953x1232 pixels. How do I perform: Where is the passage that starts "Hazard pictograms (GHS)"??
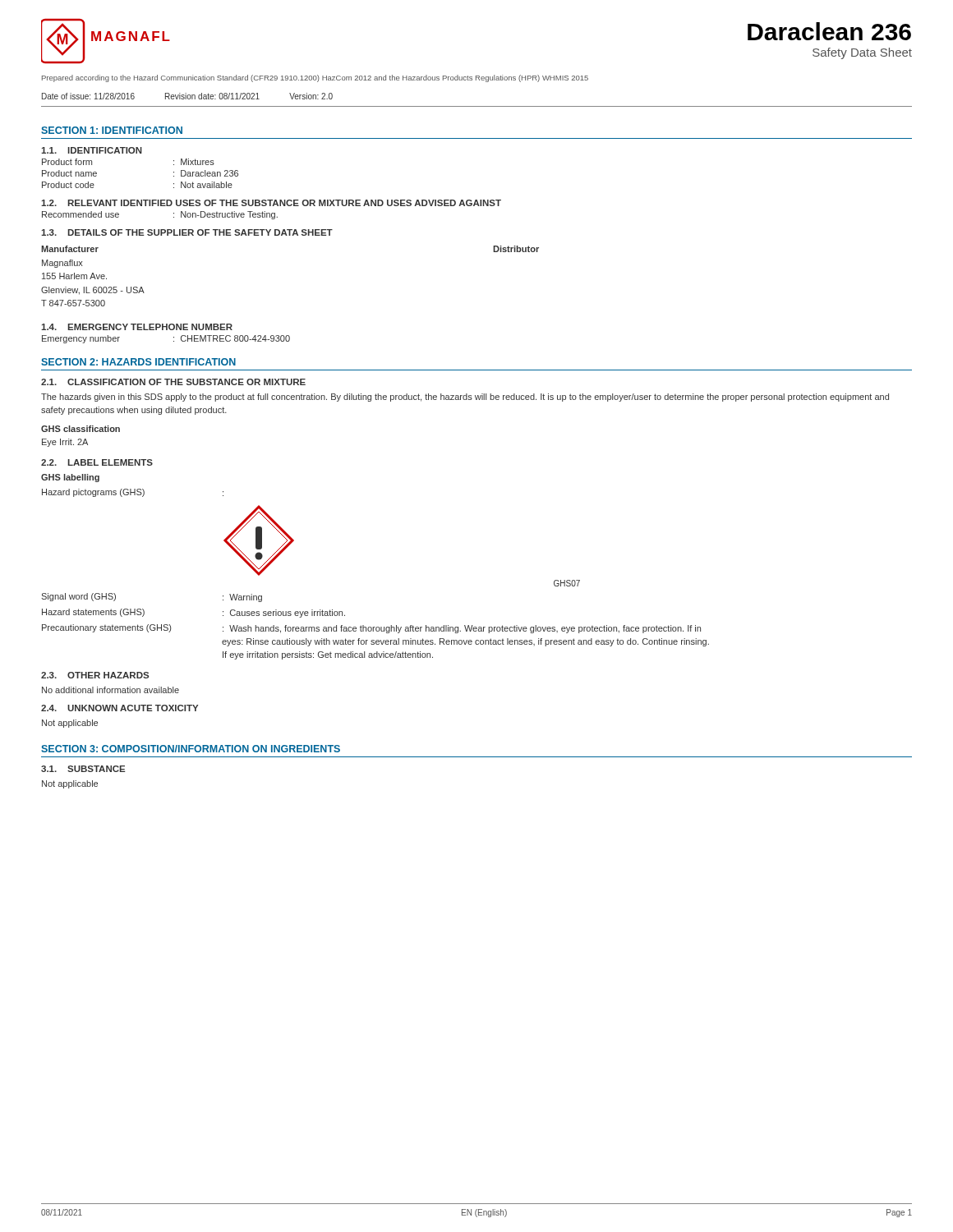[133, 493]
